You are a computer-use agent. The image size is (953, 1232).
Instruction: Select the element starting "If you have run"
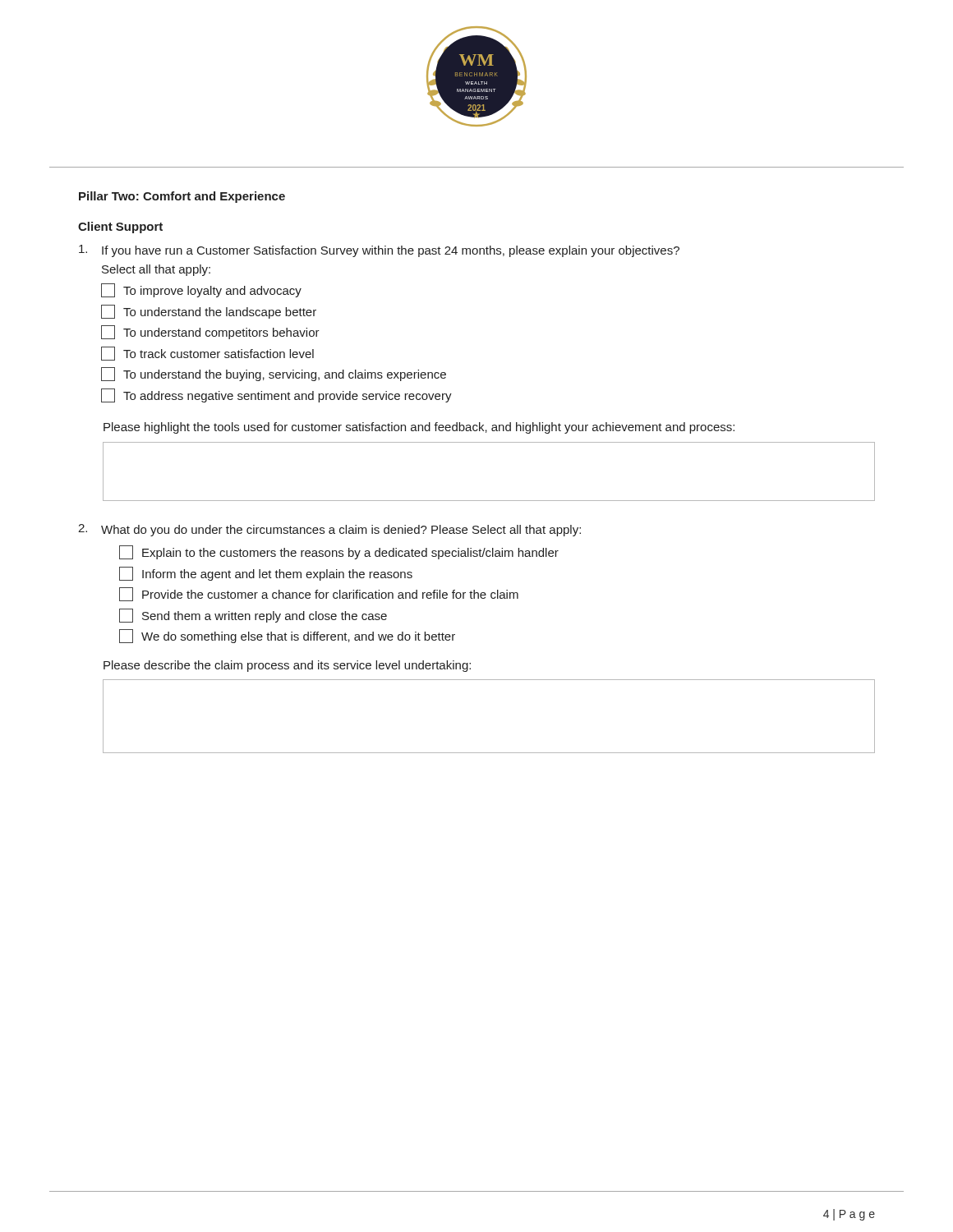[476, 260]
